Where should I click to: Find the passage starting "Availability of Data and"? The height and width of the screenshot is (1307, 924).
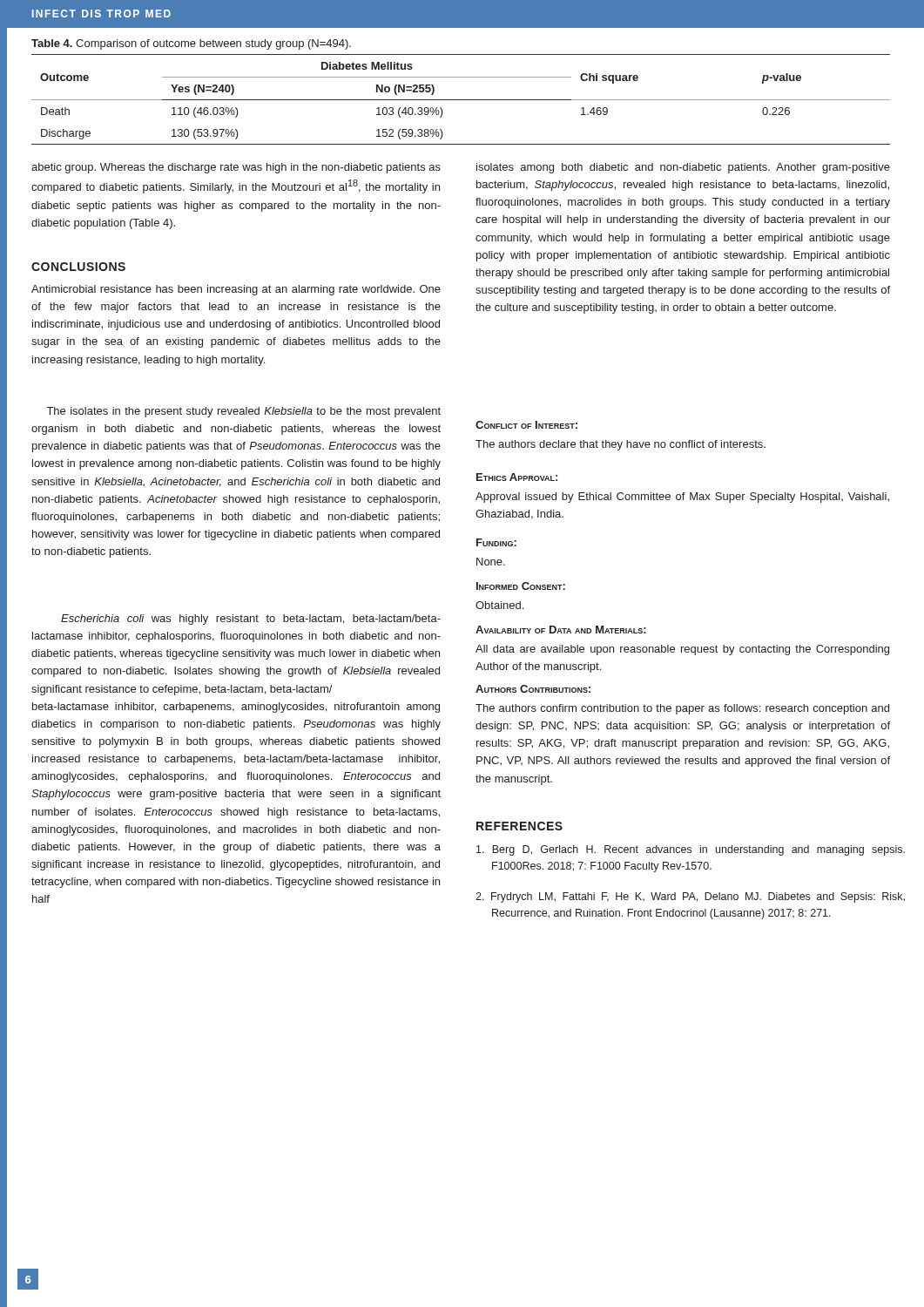pyautogui.click(x=561, y=630)
